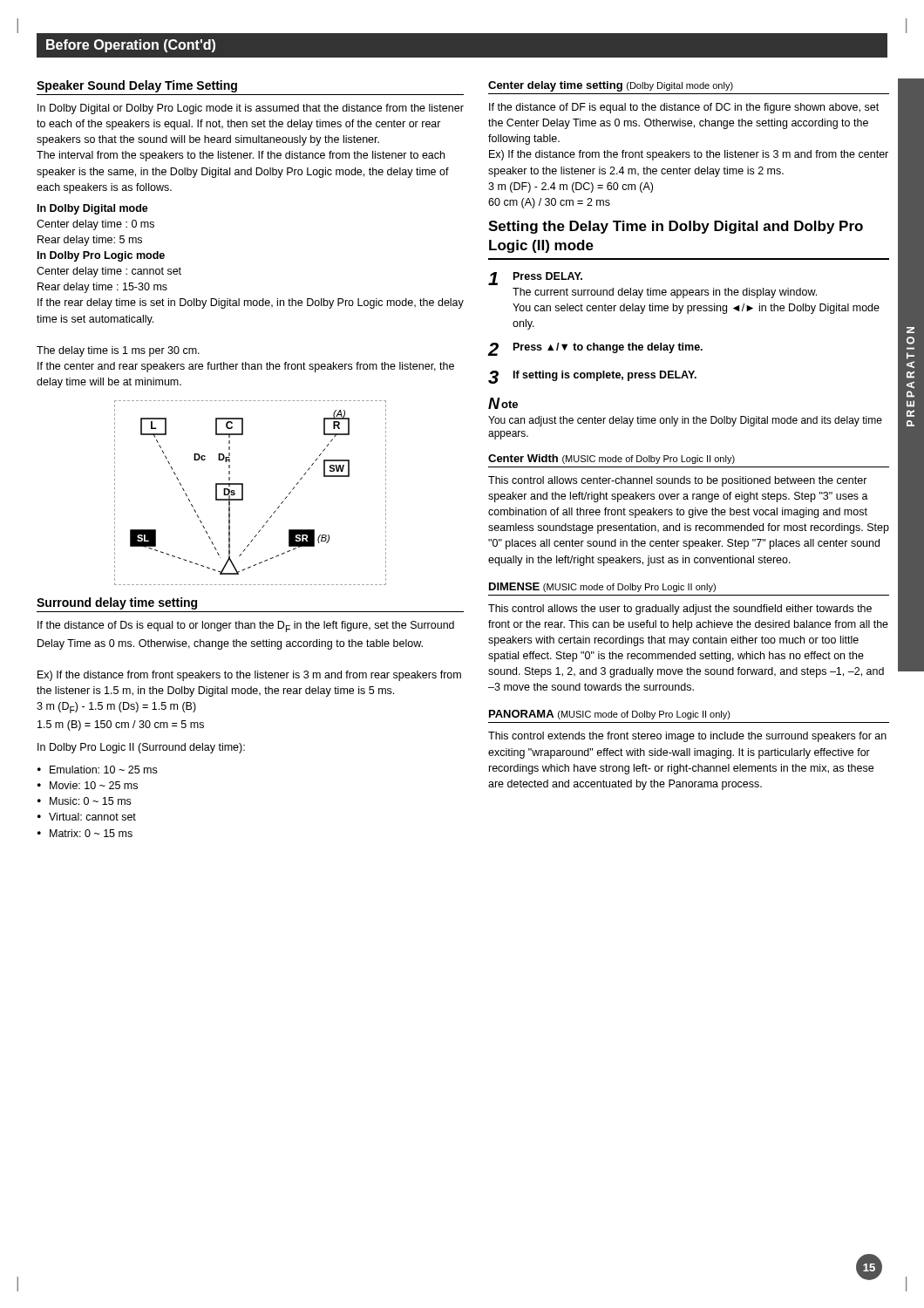Find the passage starting "Note You can adjust the"
924x1308 pixels.
685,417
